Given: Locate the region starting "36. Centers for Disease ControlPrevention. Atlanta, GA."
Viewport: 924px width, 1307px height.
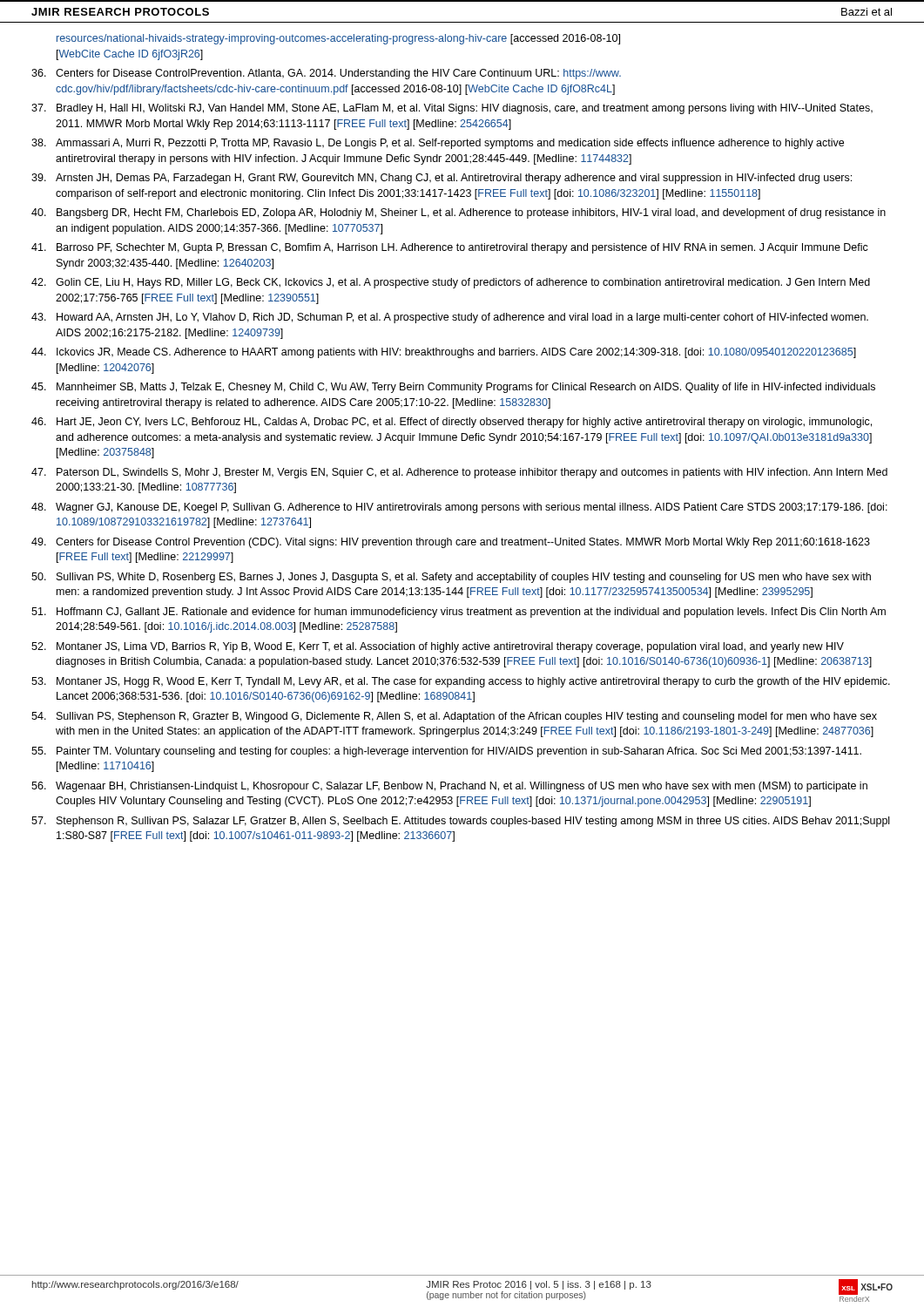Looking at the screenshot, I should (462, 81).
